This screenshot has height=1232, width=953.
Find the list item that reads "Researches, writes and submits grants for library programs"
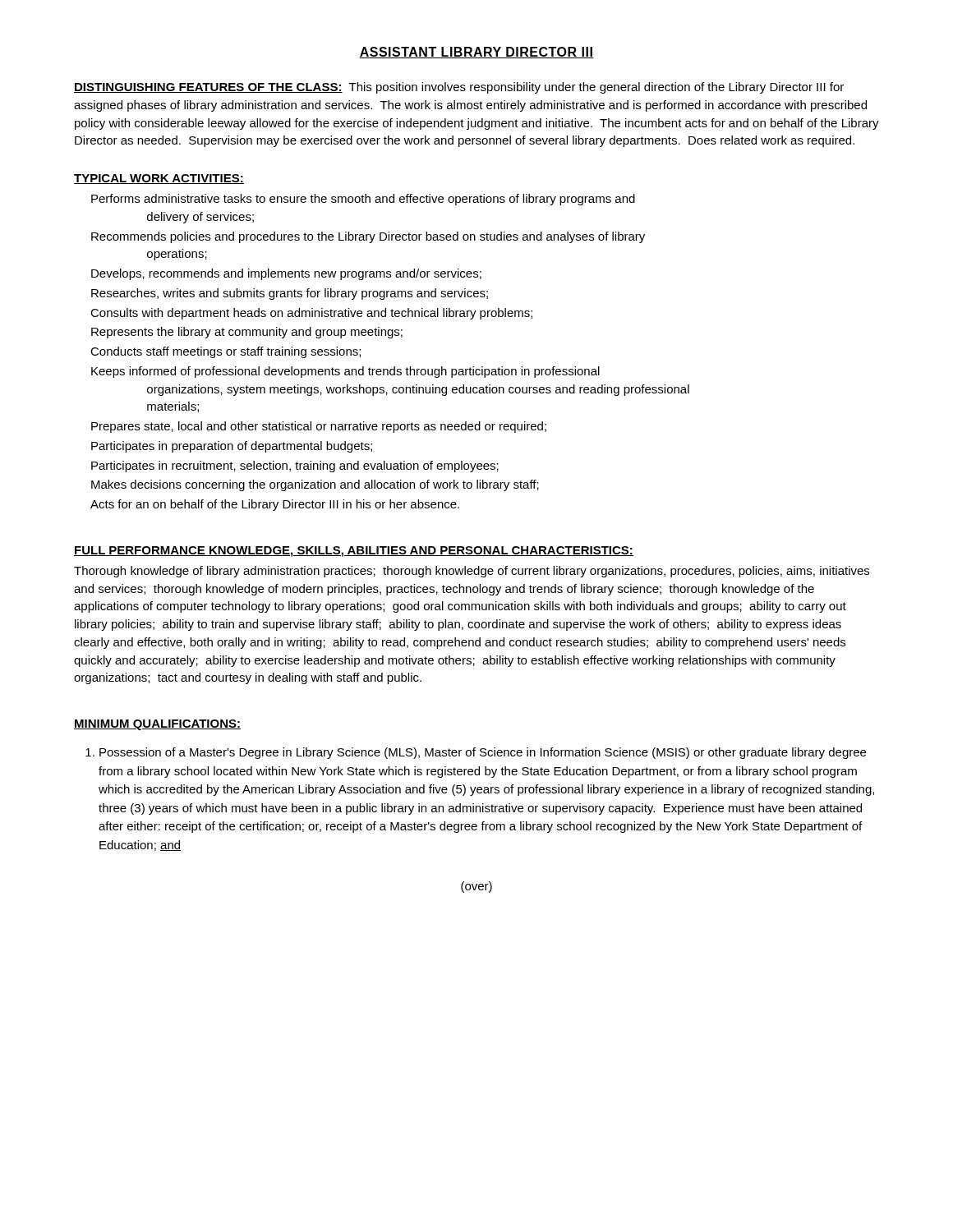290,293
